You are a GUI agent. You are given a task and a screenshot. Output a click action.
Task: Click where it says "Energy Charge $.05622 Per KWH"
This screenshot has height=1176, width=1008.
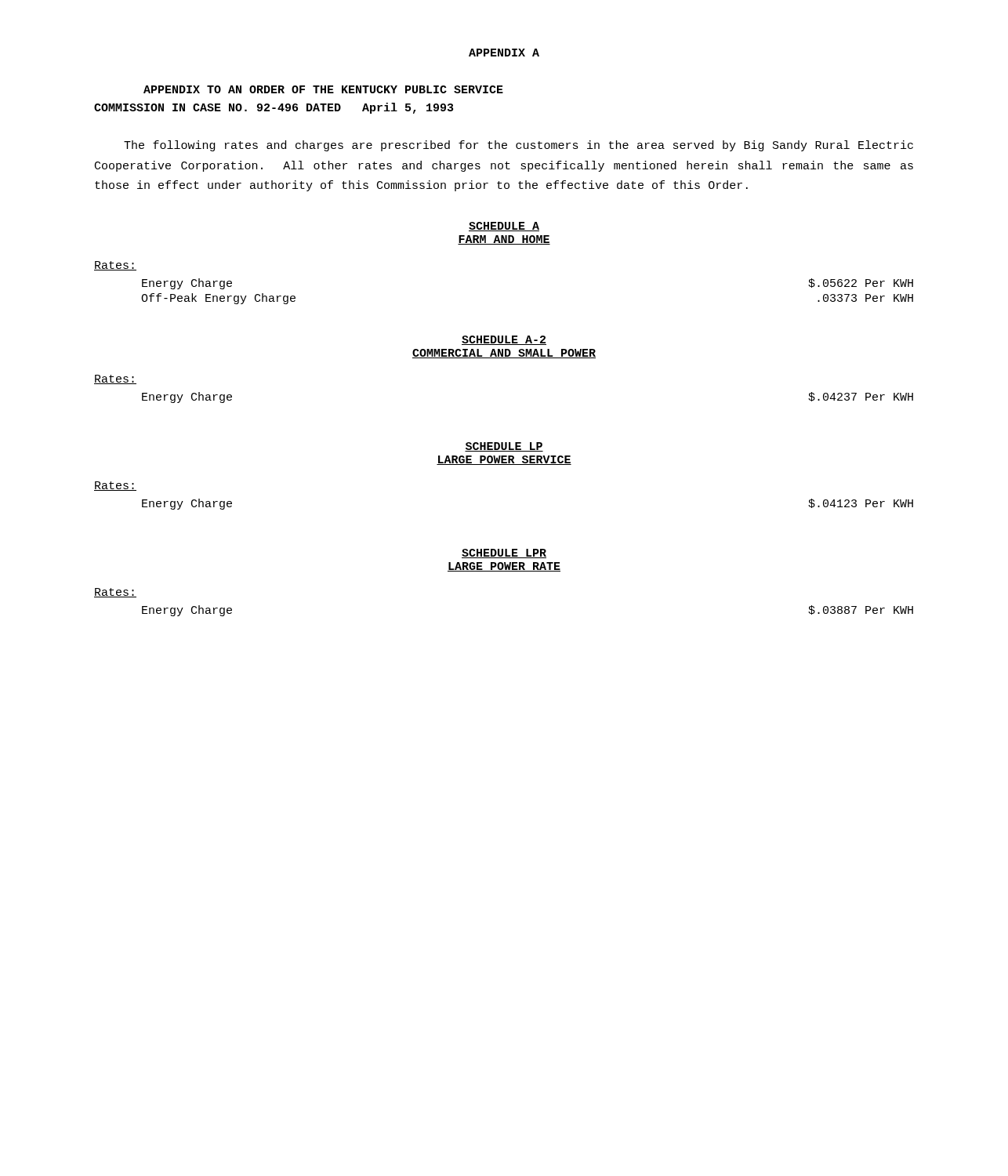[x=179, y=283]
